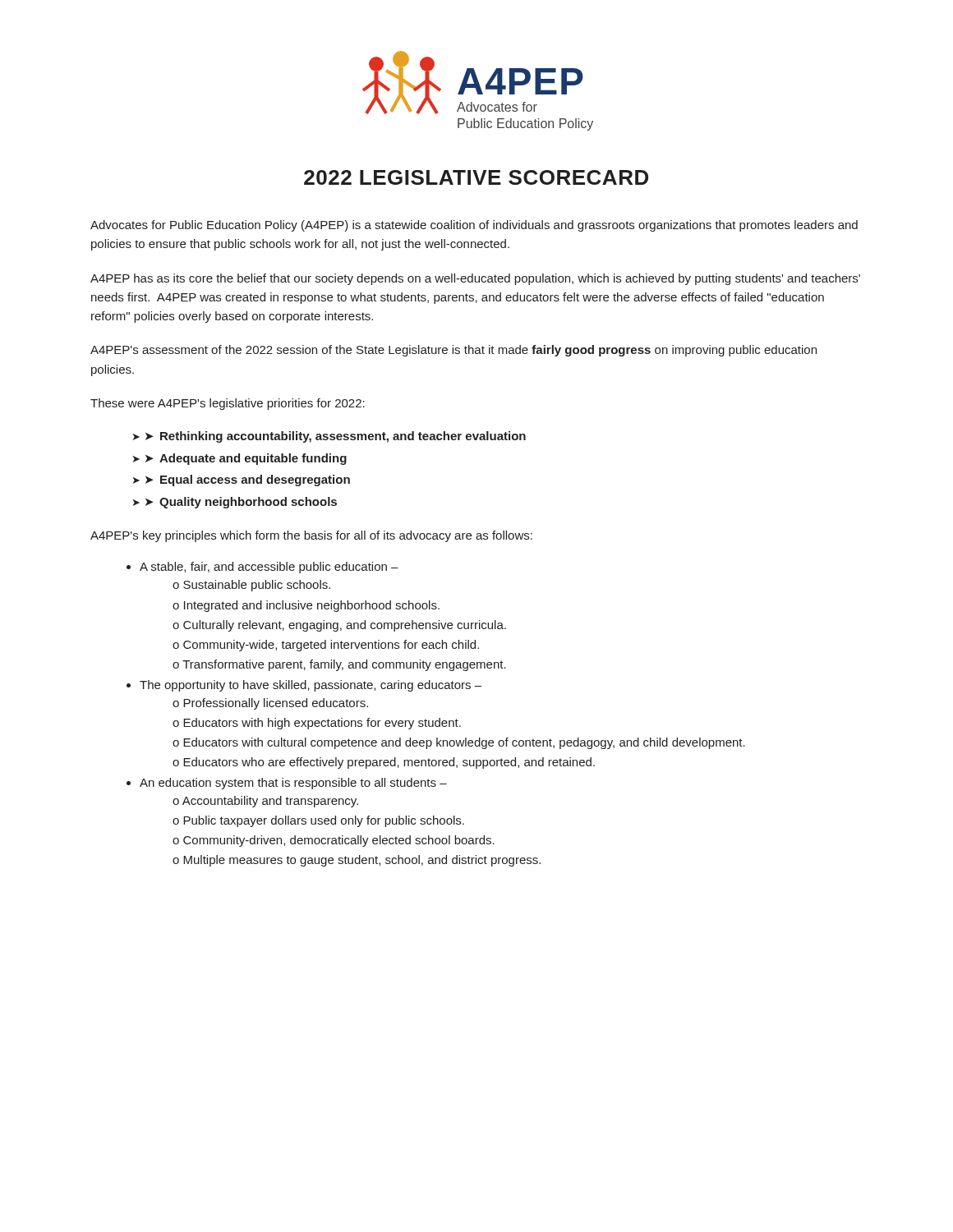The height and width of the screenshot is (1232, 953).
Task: Select the list item that says "➤Rethinking accountability, assessment, and"
Action: (x=497, y=436)
